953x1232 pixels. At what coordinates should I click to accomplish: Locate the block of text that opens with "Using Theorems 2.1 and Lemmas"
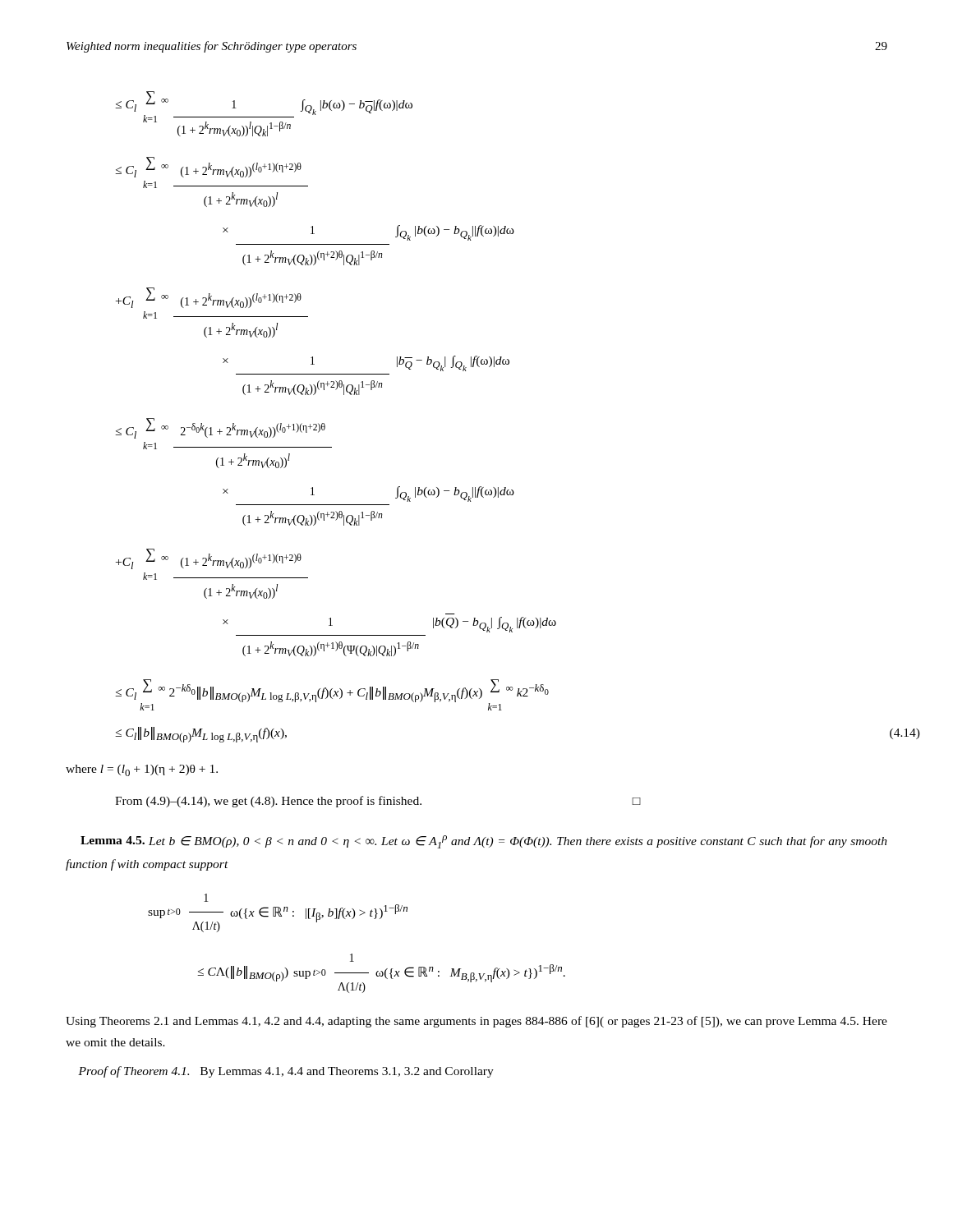tap(476, 1031)
